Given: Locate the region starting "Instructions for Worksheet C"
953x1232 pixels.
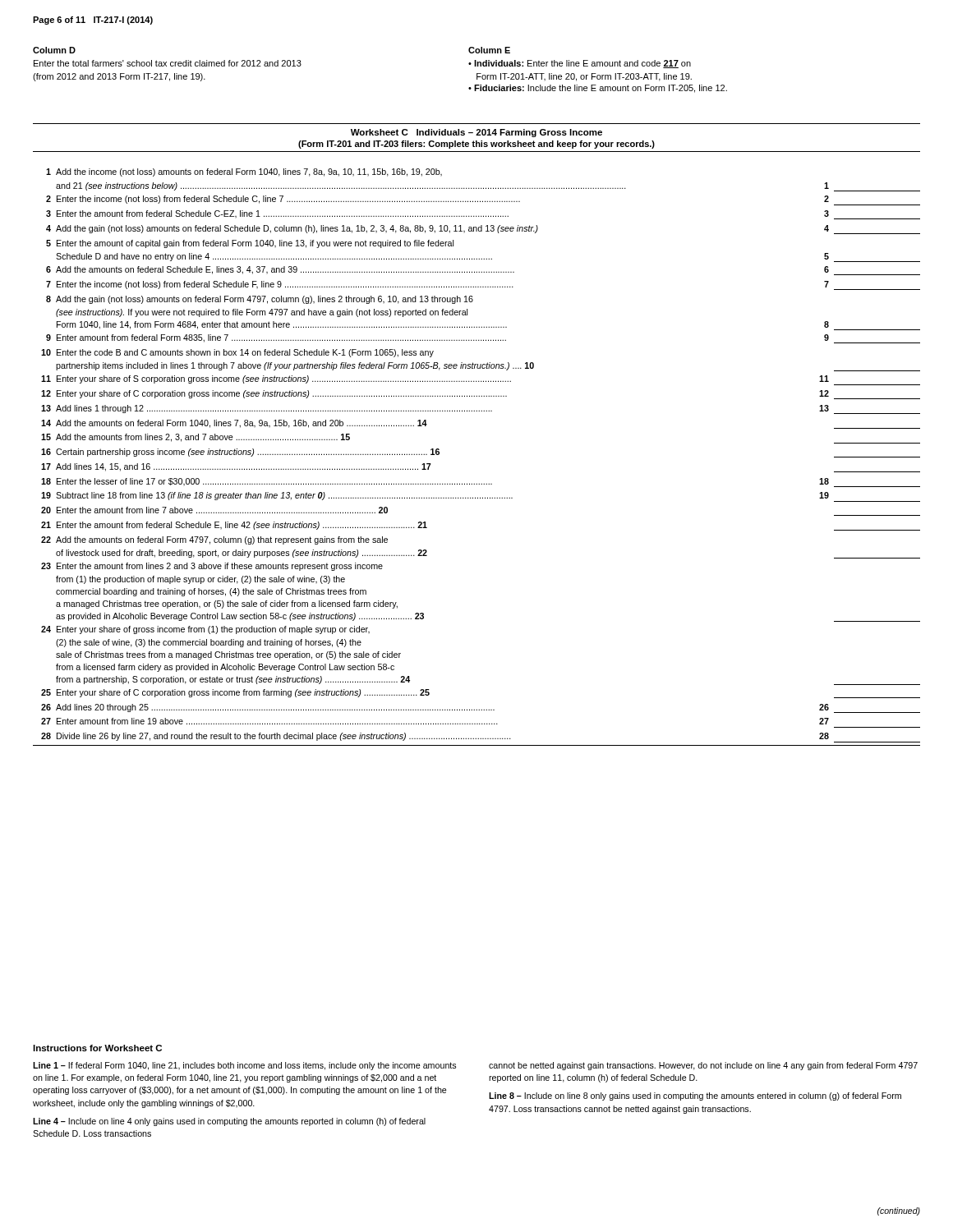Looking at the screenshot, I should [98, 1048].
